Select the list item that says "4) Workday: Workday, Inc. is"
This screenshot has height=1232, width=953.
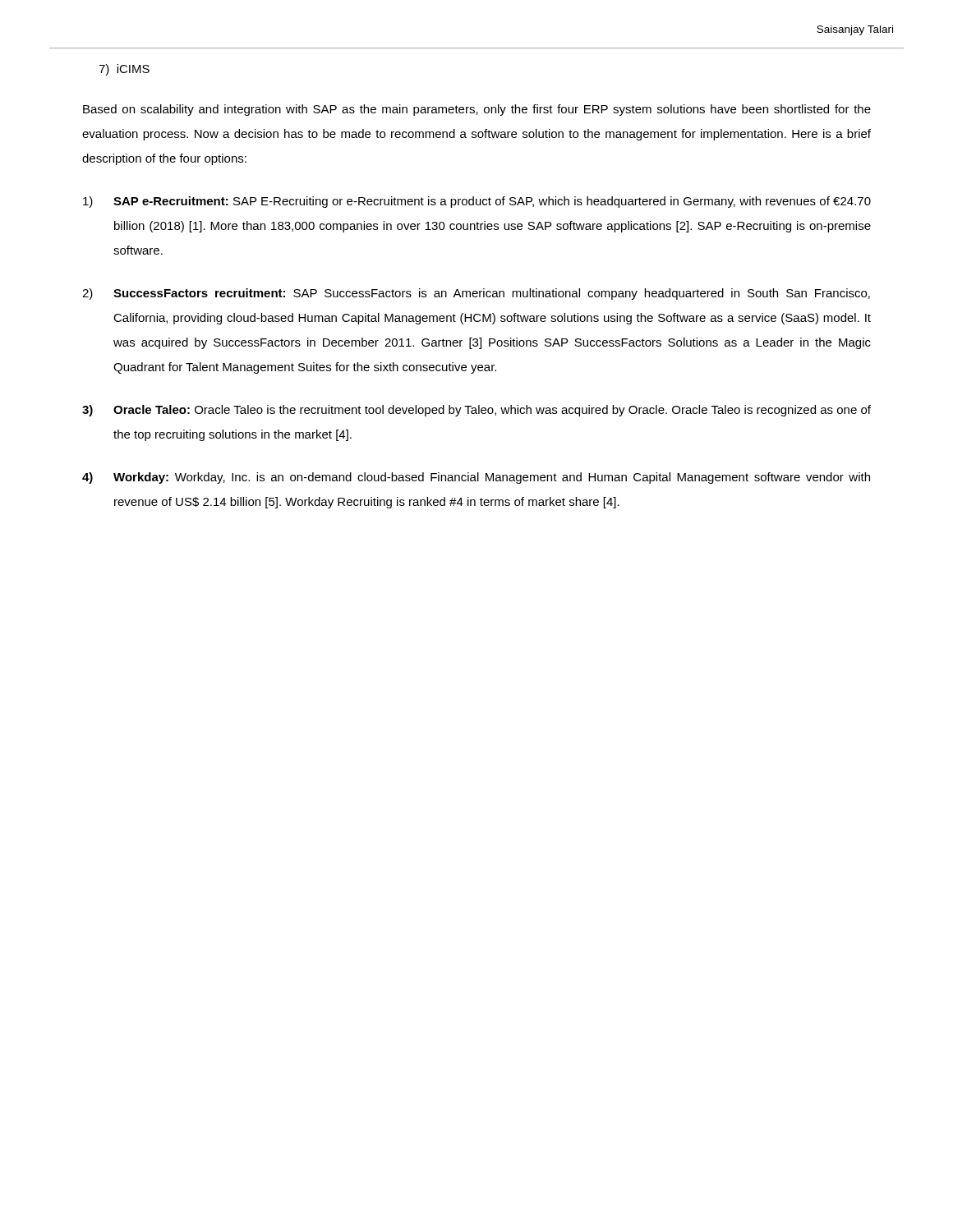coord(476,489)
